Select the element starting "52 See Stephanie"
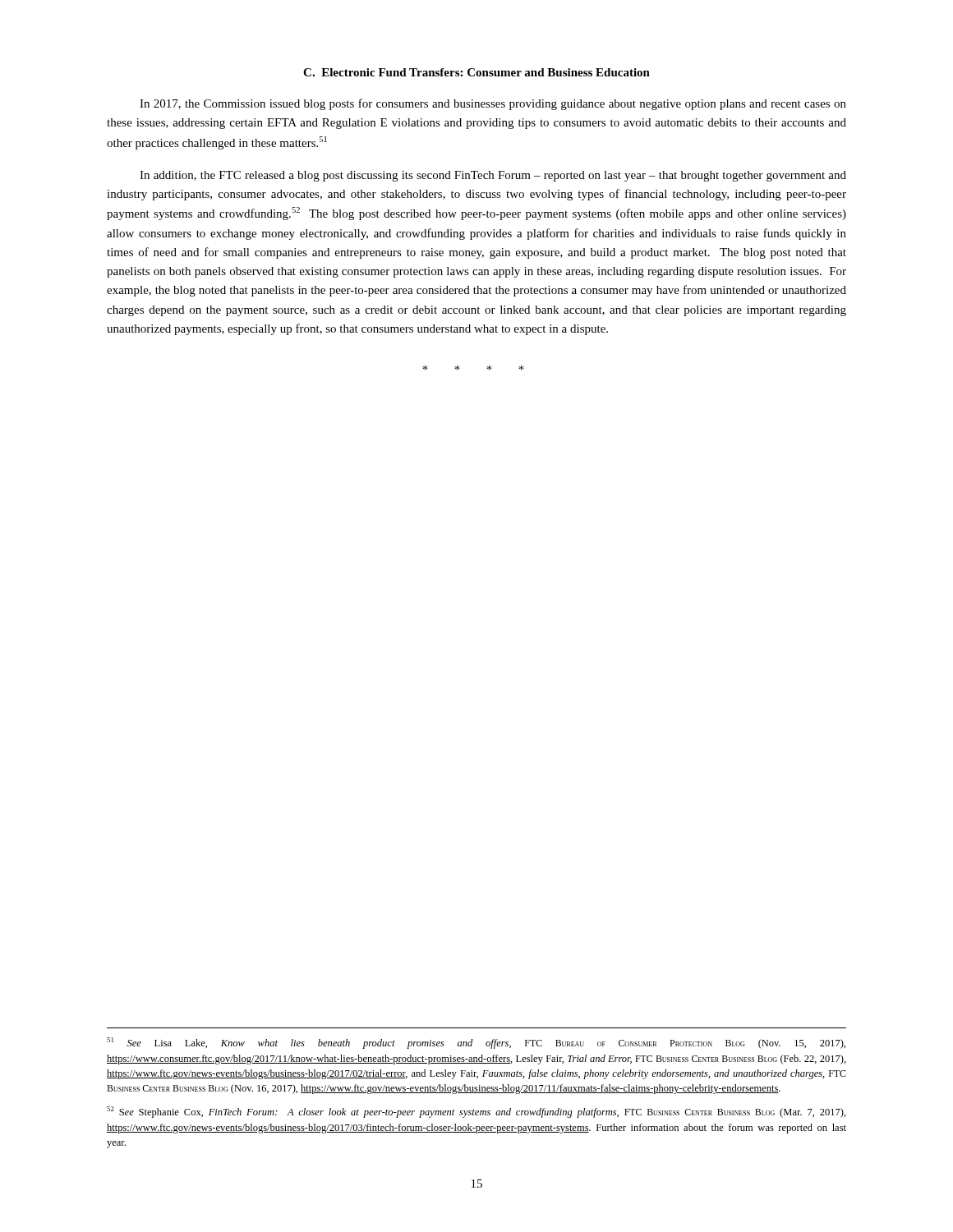Image resolution: width=953 pixels, height=1232 pixels. click(476, 1127)
